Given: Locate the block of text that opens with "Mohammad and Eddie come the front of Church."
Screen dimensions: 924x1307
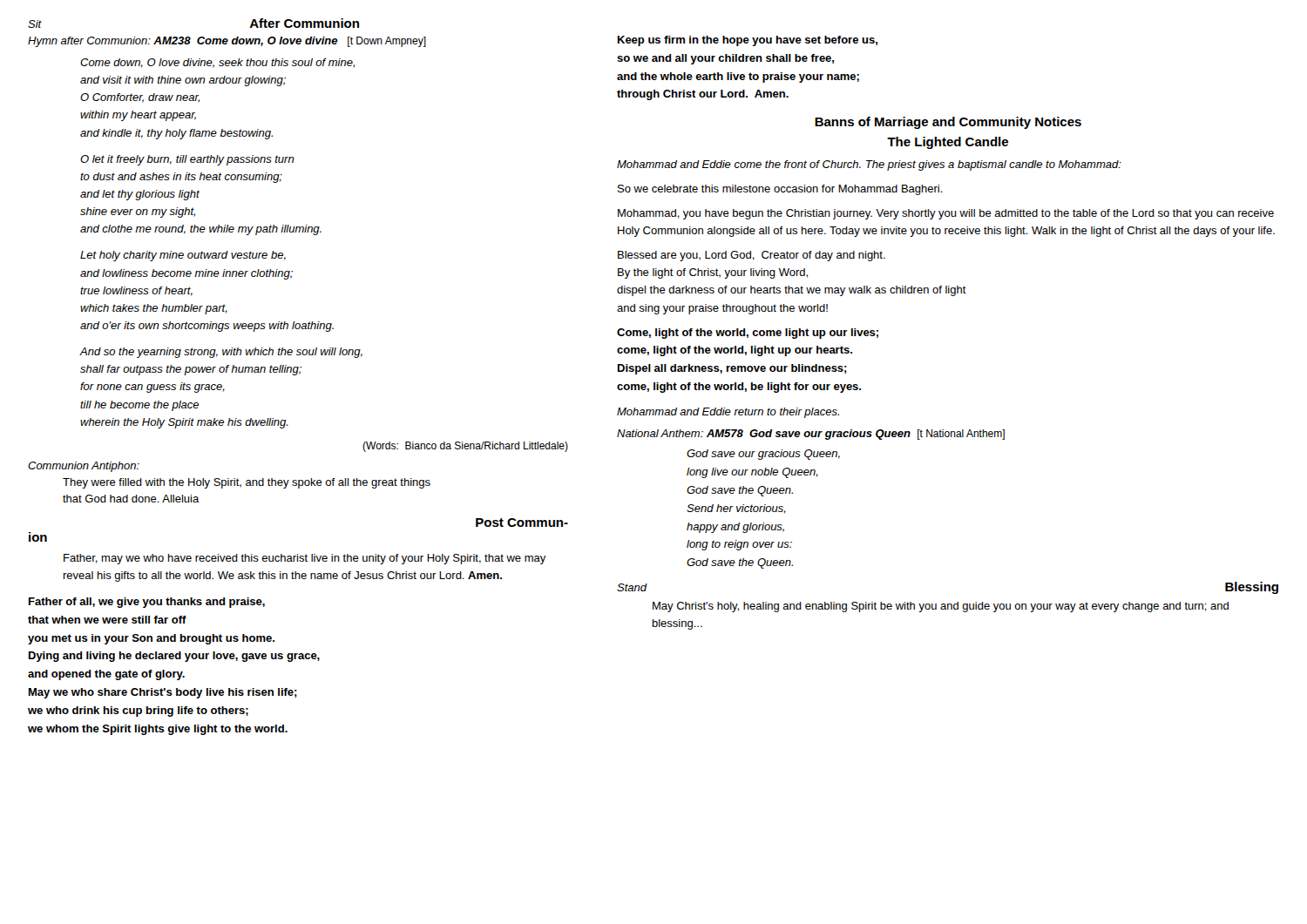Looking at the screenshot, I should click(869, 164).
